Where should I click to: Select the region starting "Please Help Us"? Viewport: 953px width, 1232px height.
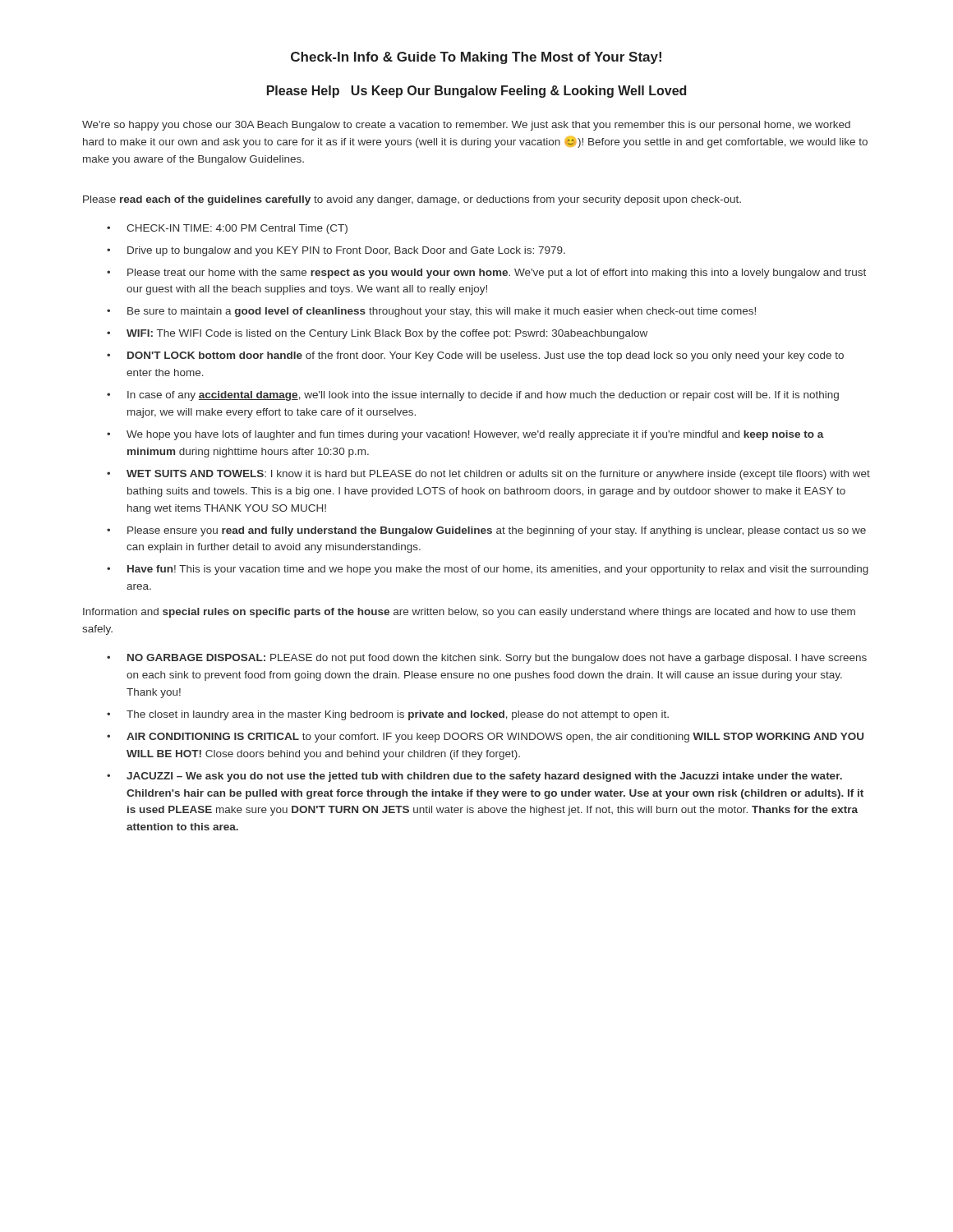[x=476, y=91]
